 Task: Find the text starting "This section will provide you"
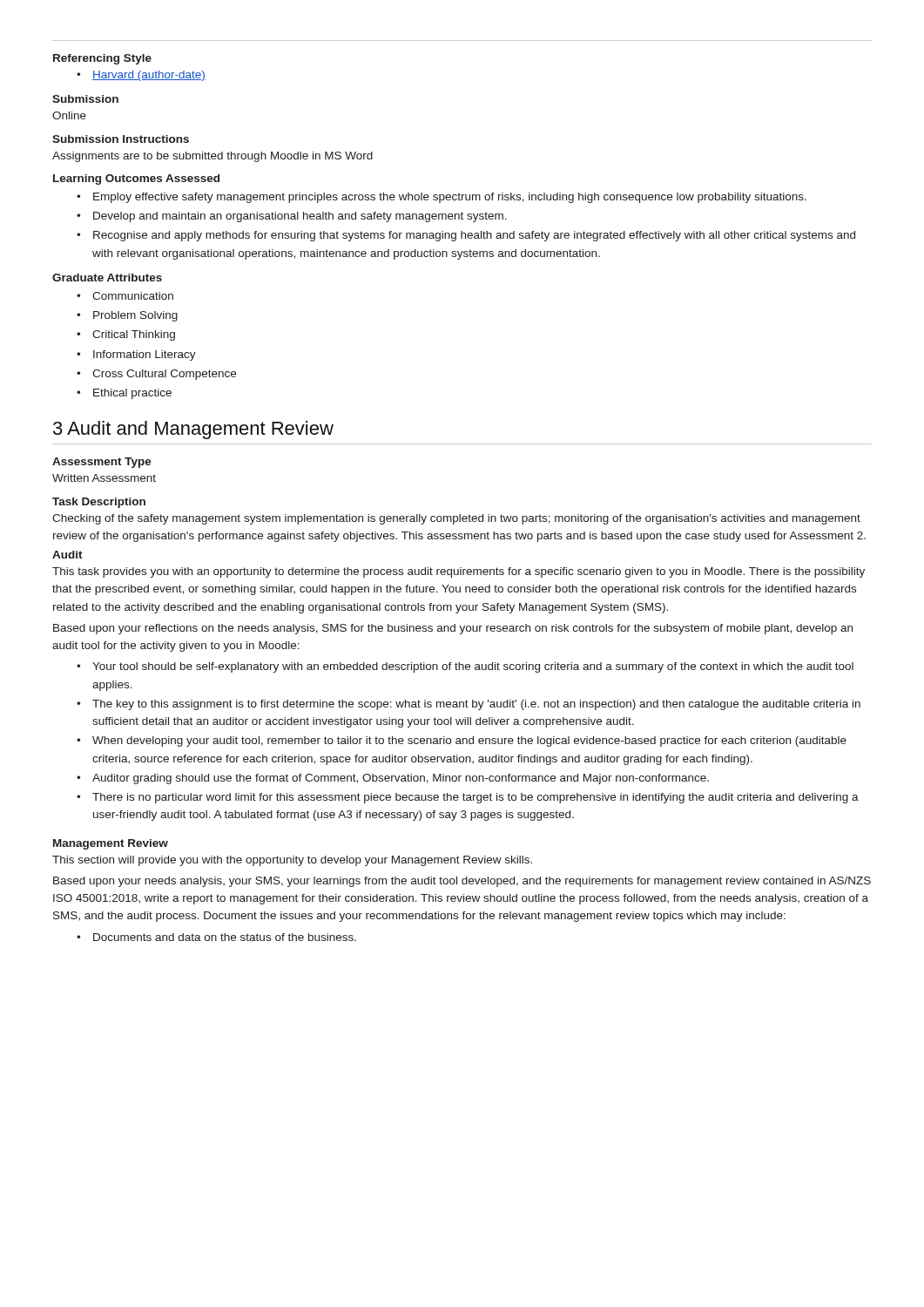(x=293, y=859)
